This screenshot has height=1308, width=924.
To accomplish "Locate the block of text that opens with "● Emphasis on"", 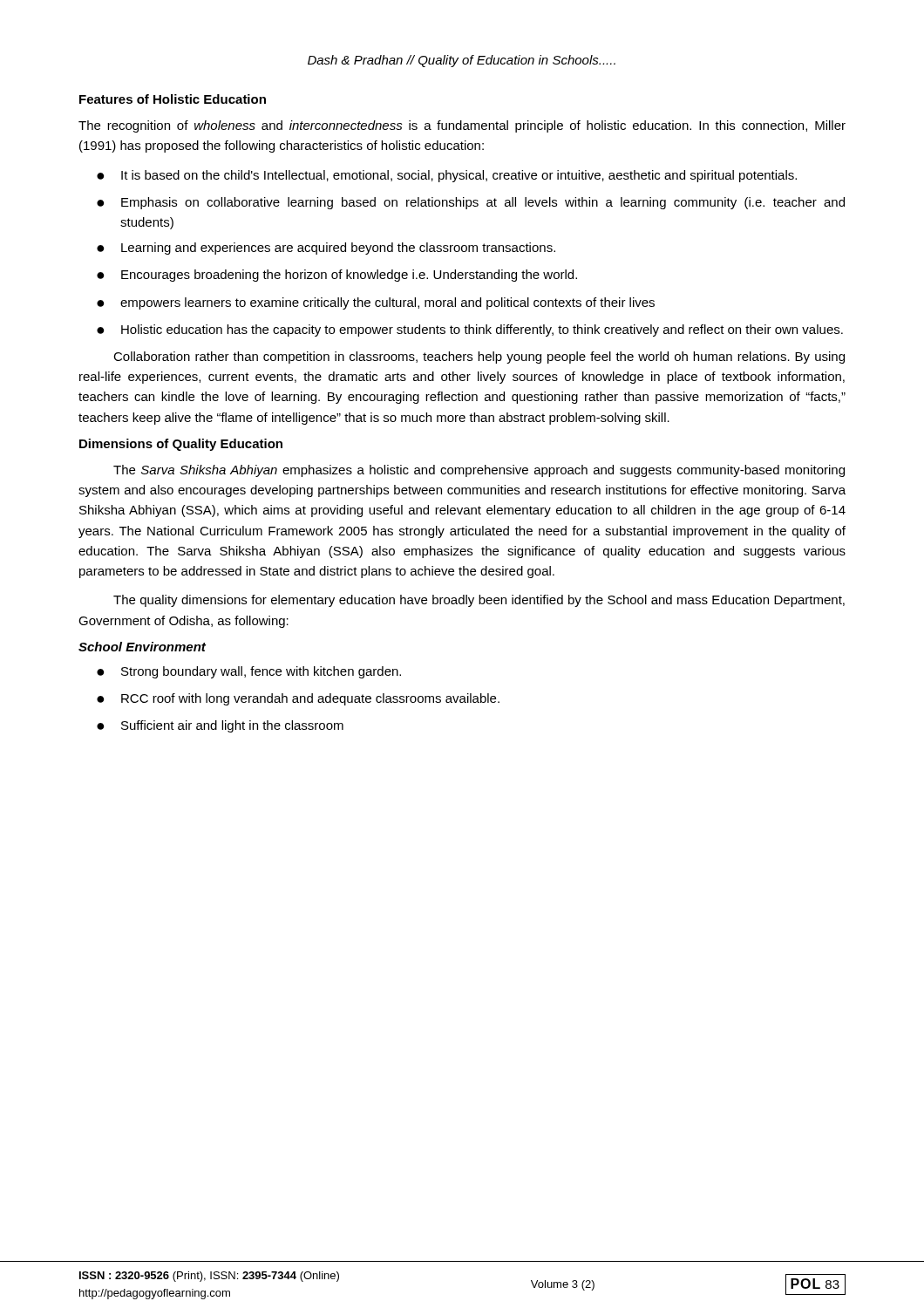I will (471, 212).
